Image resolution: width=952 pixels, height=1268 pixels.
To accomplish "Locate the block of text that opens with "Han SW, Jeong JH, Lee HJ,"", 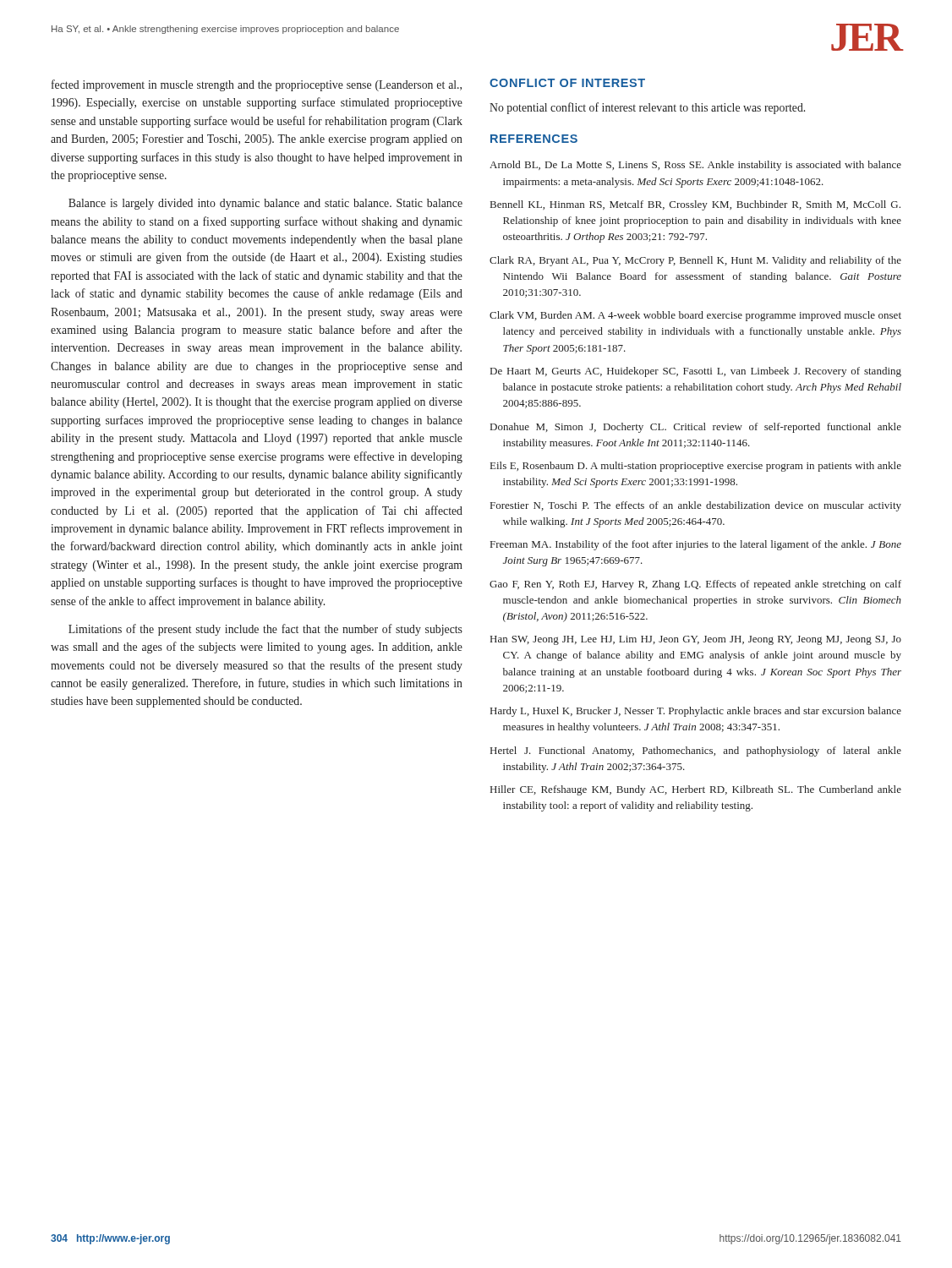I will pyautogui.click(x=695, y=663).
